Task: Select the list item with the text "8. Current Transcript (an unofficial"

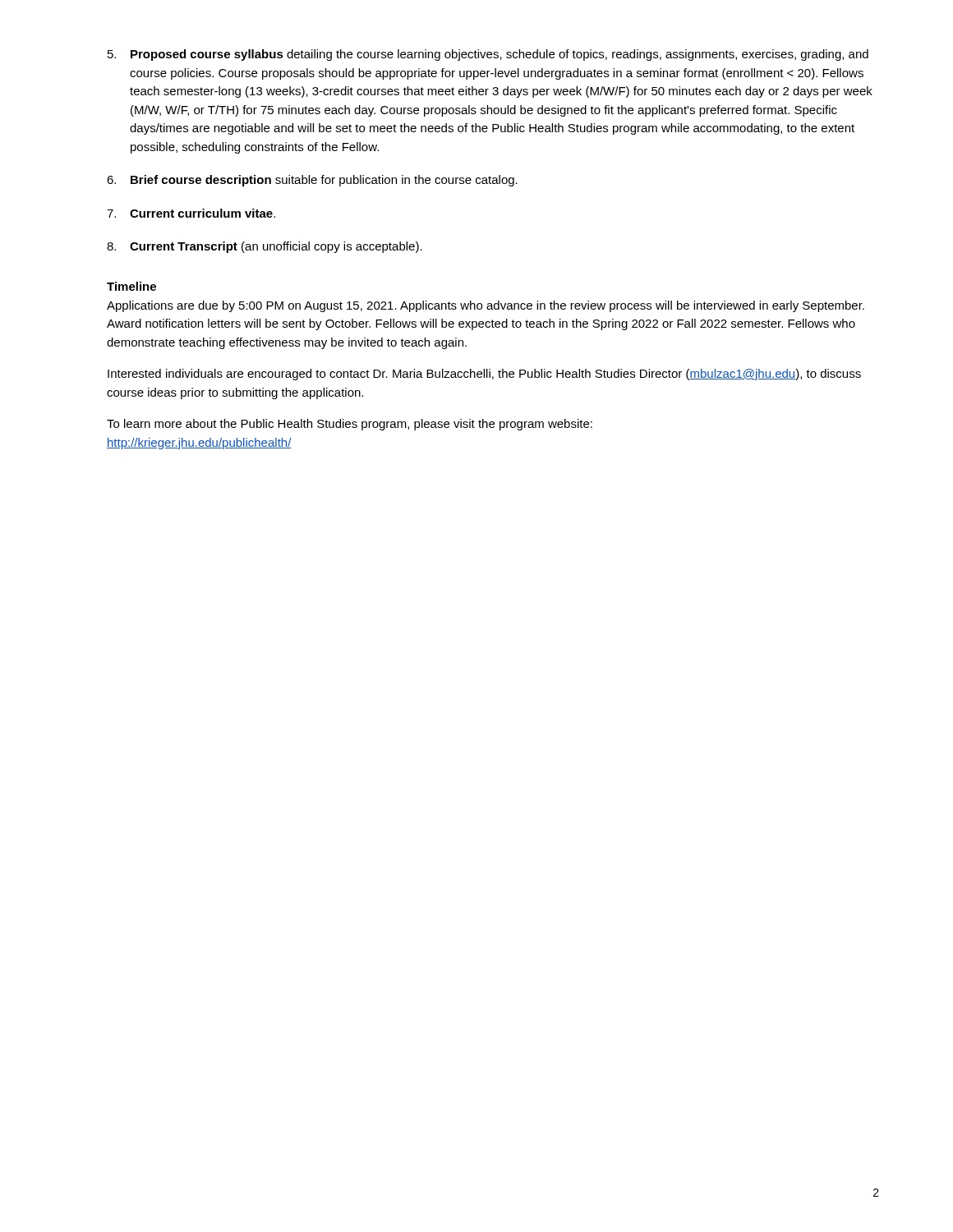Action: tap(265, 247)
